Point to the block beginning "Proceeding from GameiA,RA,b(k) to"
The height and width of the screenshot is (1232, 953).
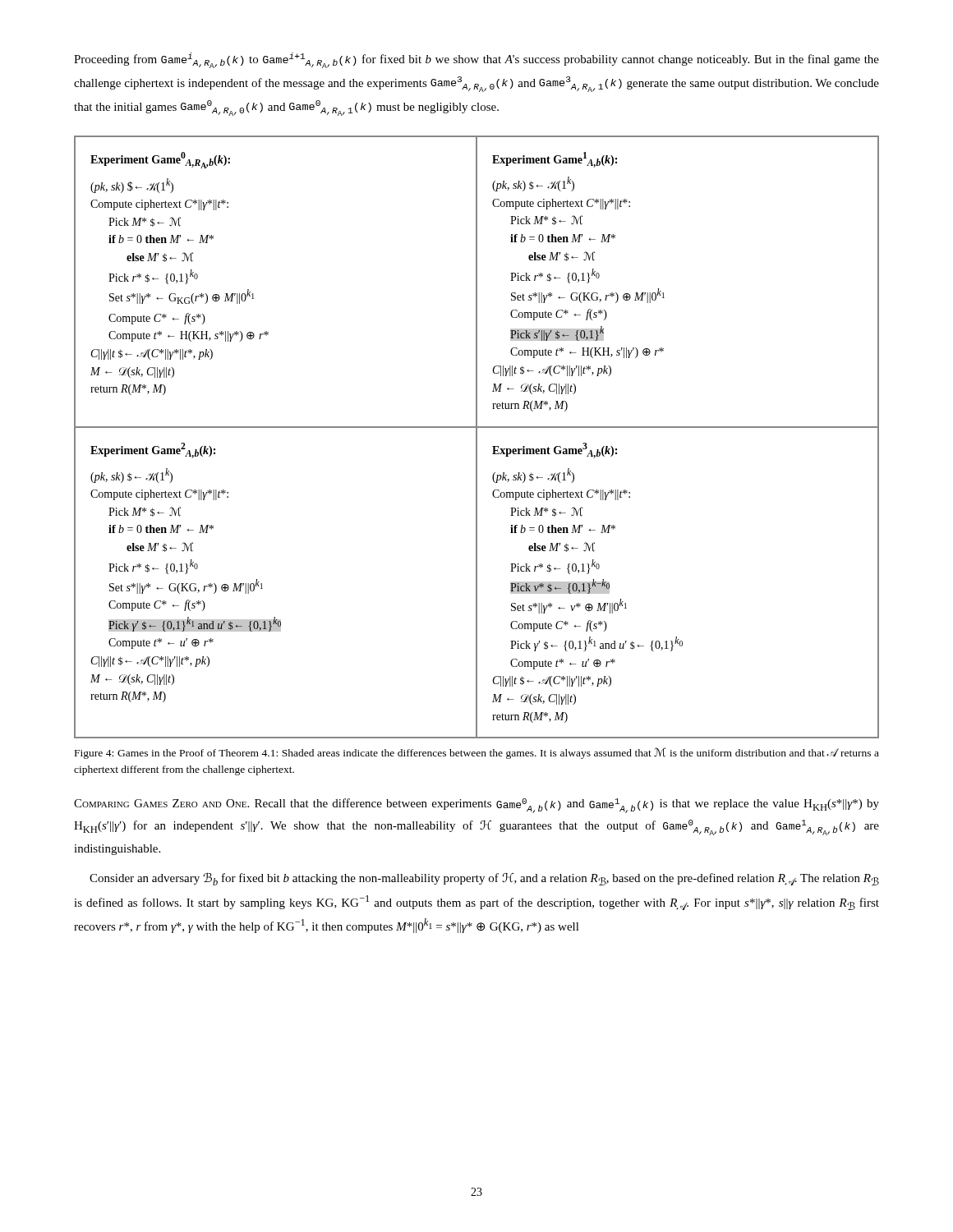(x=476, y=85)
